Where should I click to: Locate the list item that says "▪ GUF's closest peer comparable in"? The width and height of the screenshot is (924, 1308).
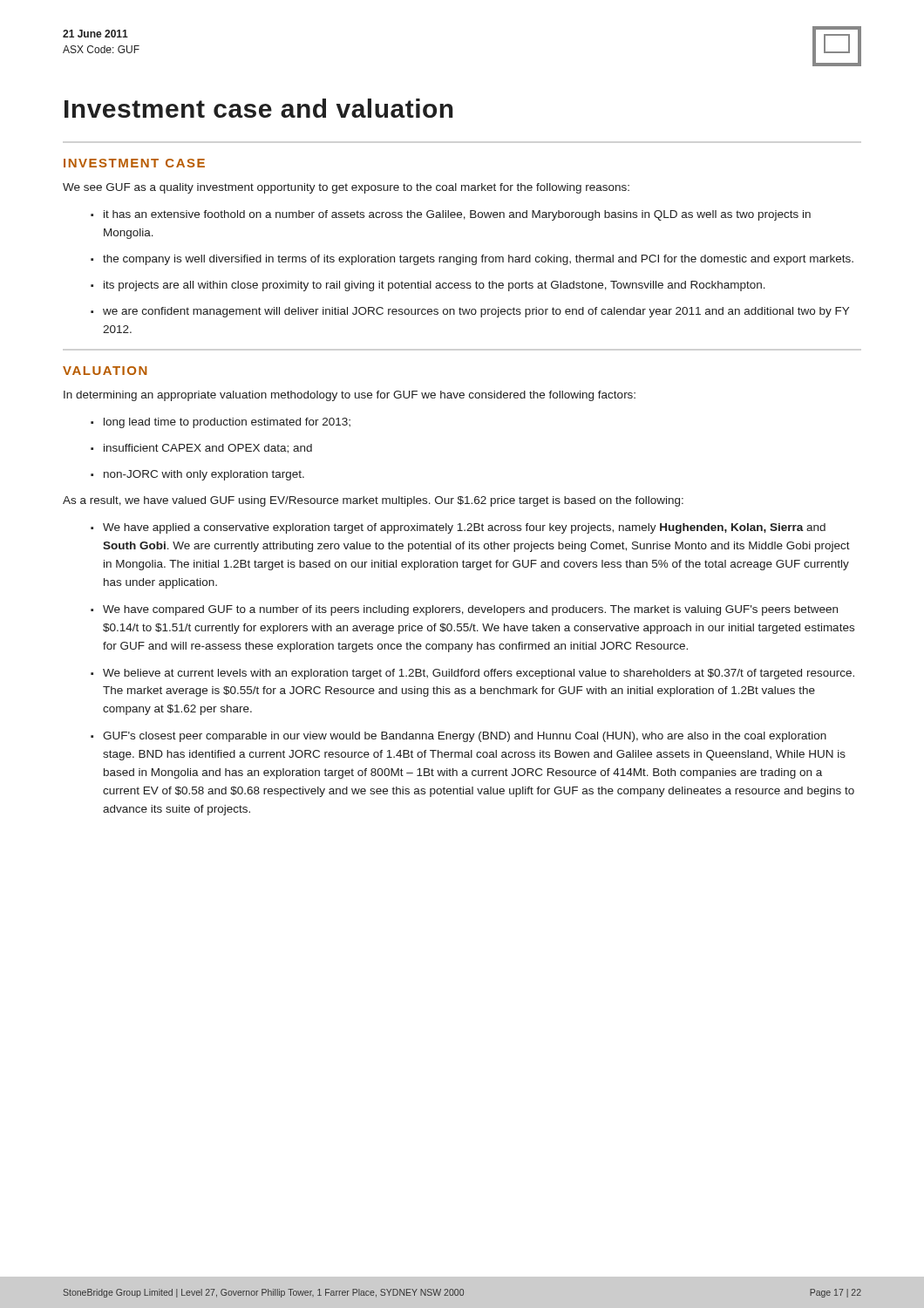(x=476, y=773)
